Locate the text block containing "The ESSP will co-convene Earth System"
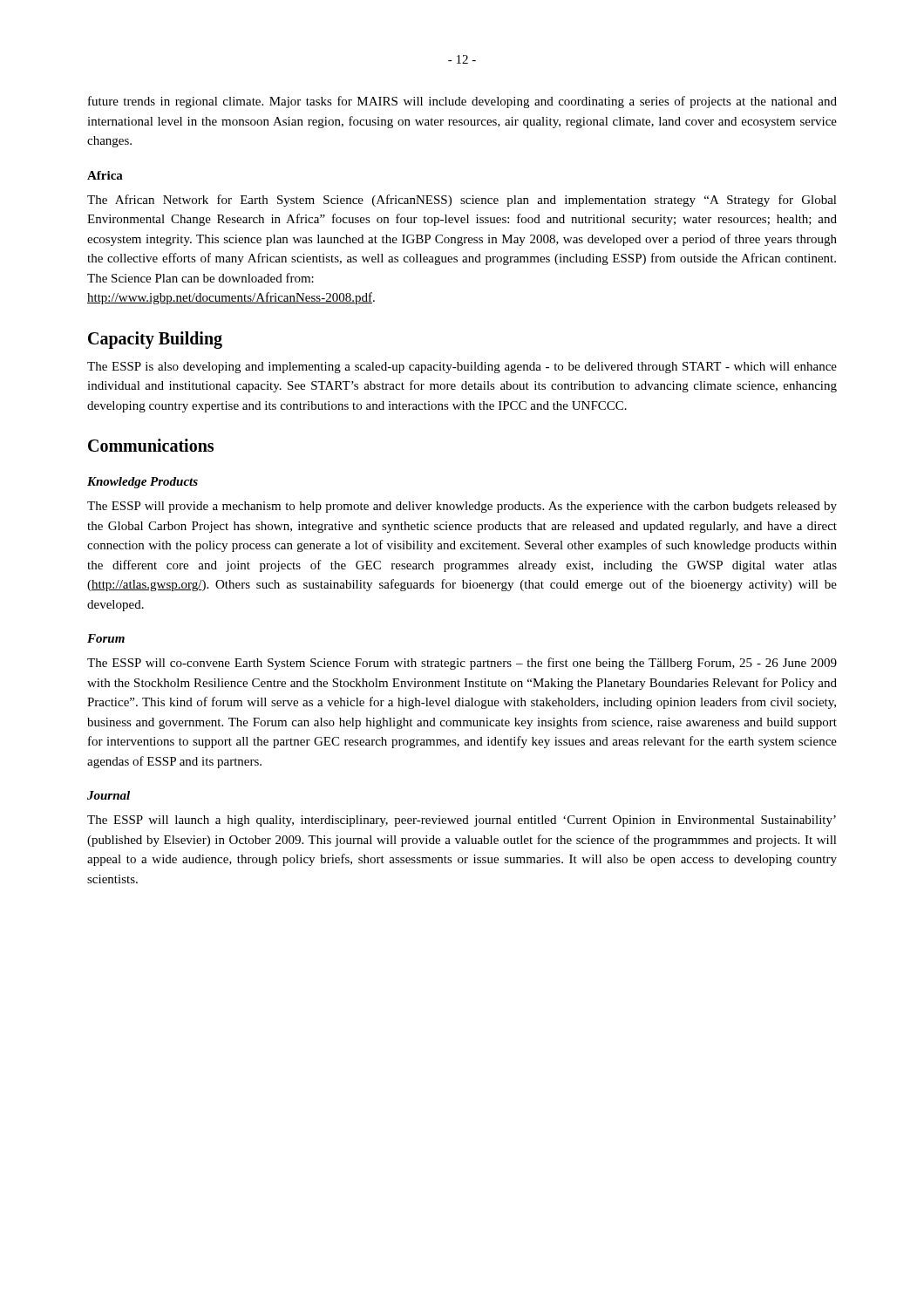 pos(462,712)
